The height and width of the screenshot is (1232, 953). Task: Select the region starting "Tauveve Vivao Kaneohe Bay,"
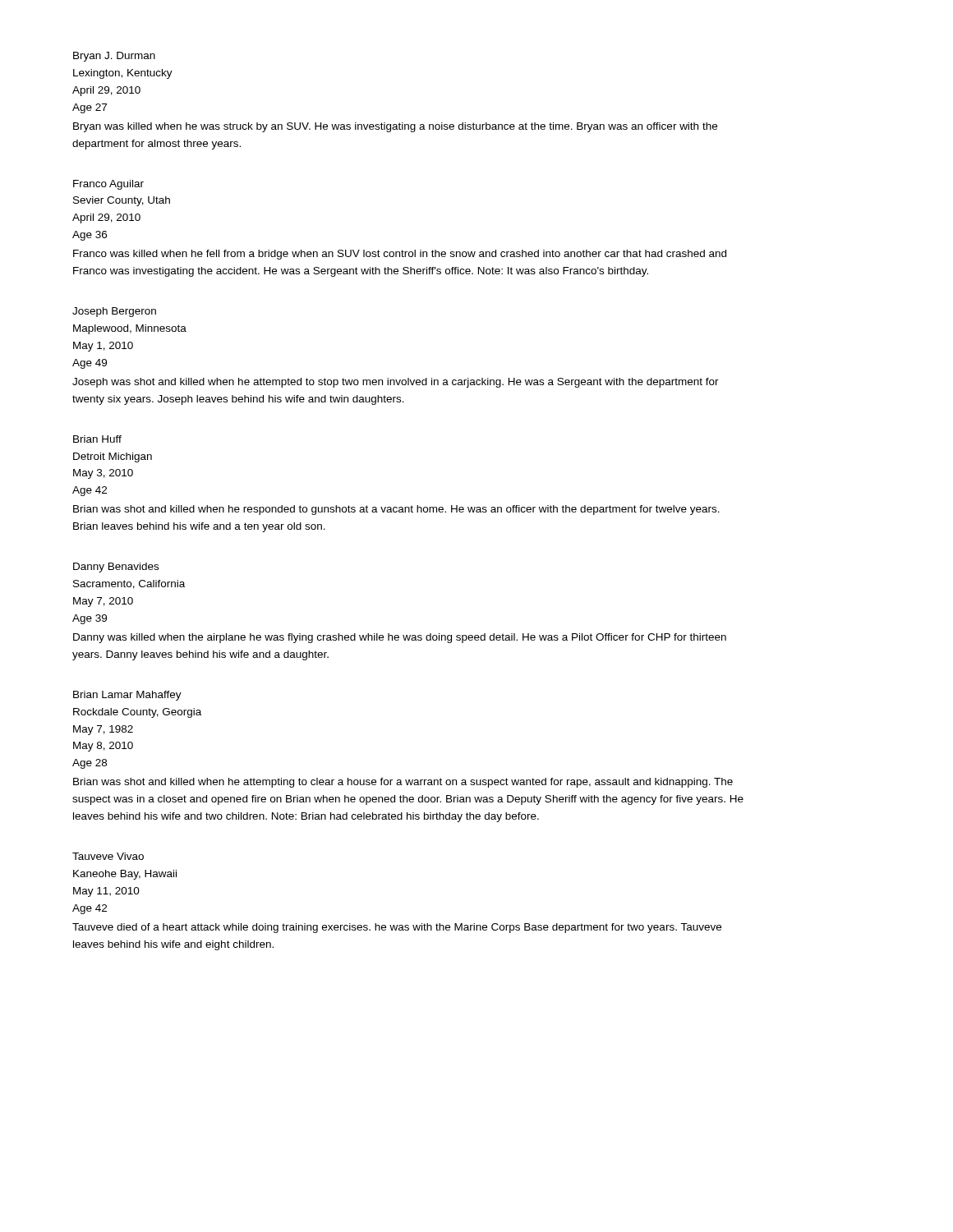pyautogui.click(x=108, y=856)
